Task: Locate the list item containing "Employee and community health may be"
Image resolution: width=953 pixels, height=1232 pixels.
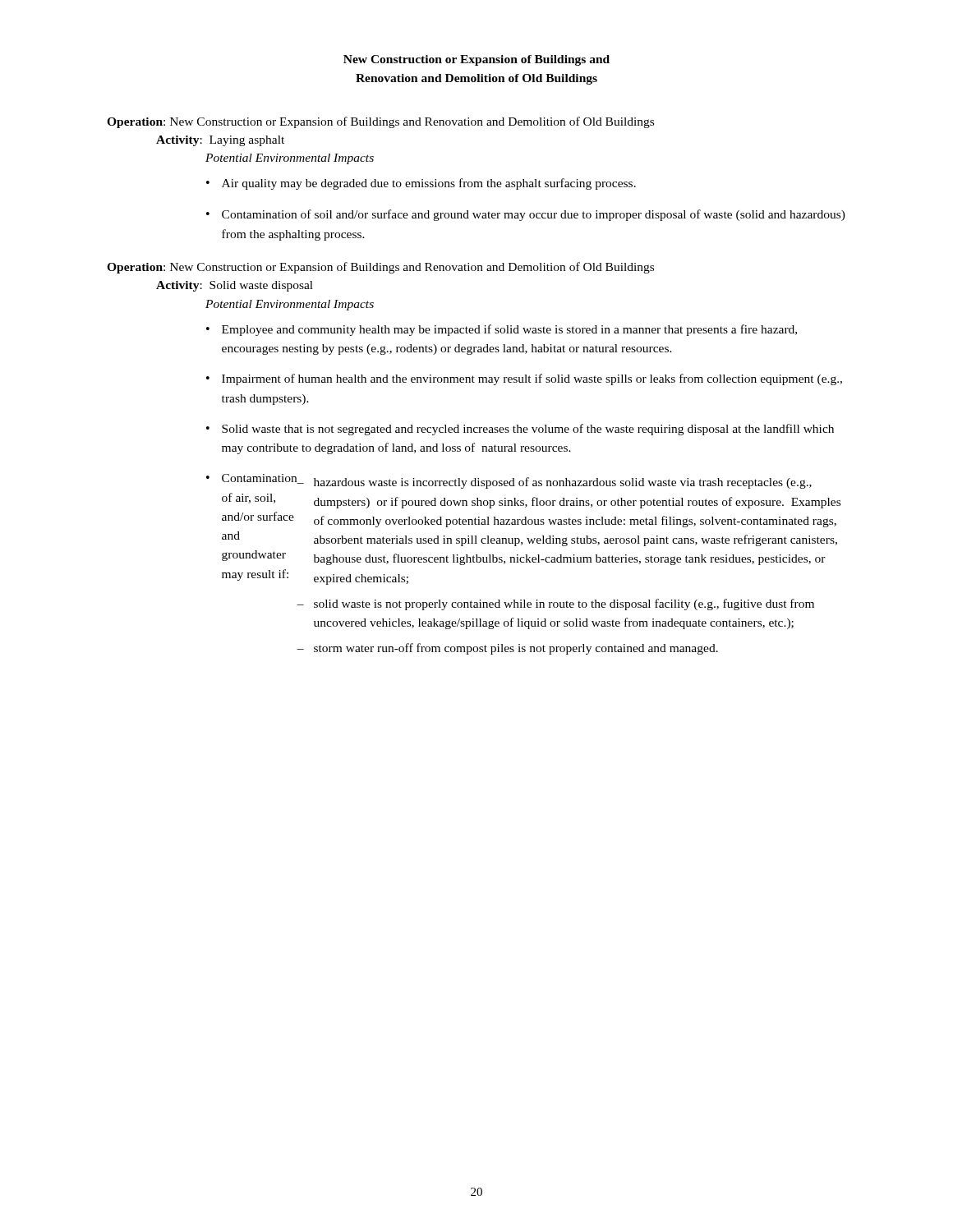Action: (x=510, y=338)
